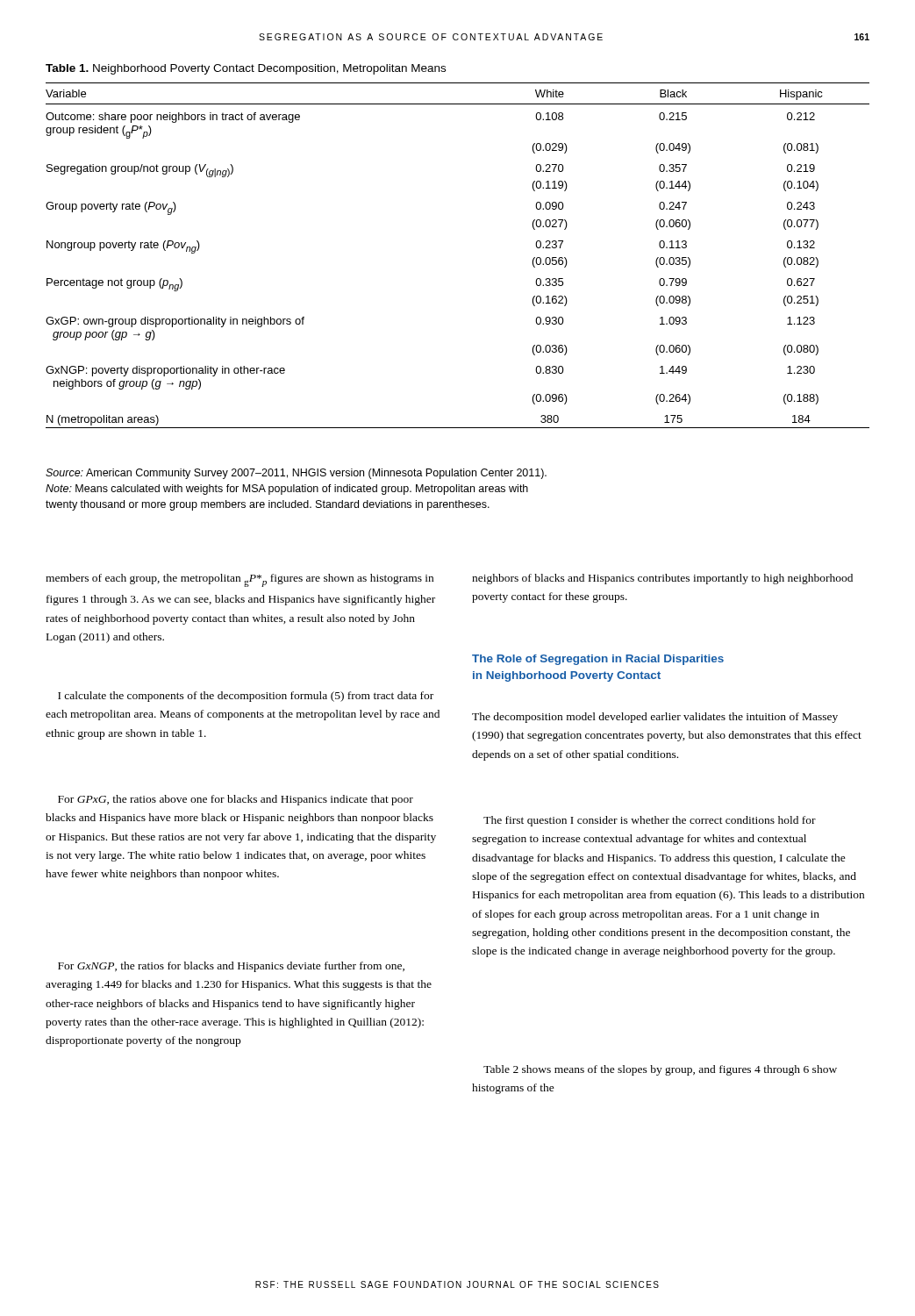The height and width of the screenshot is (1316, 915).
Task: Select the element starting "For GxNGP, the ratios for blacks"
Action: pyautogui.click(x=239, y=1003)
